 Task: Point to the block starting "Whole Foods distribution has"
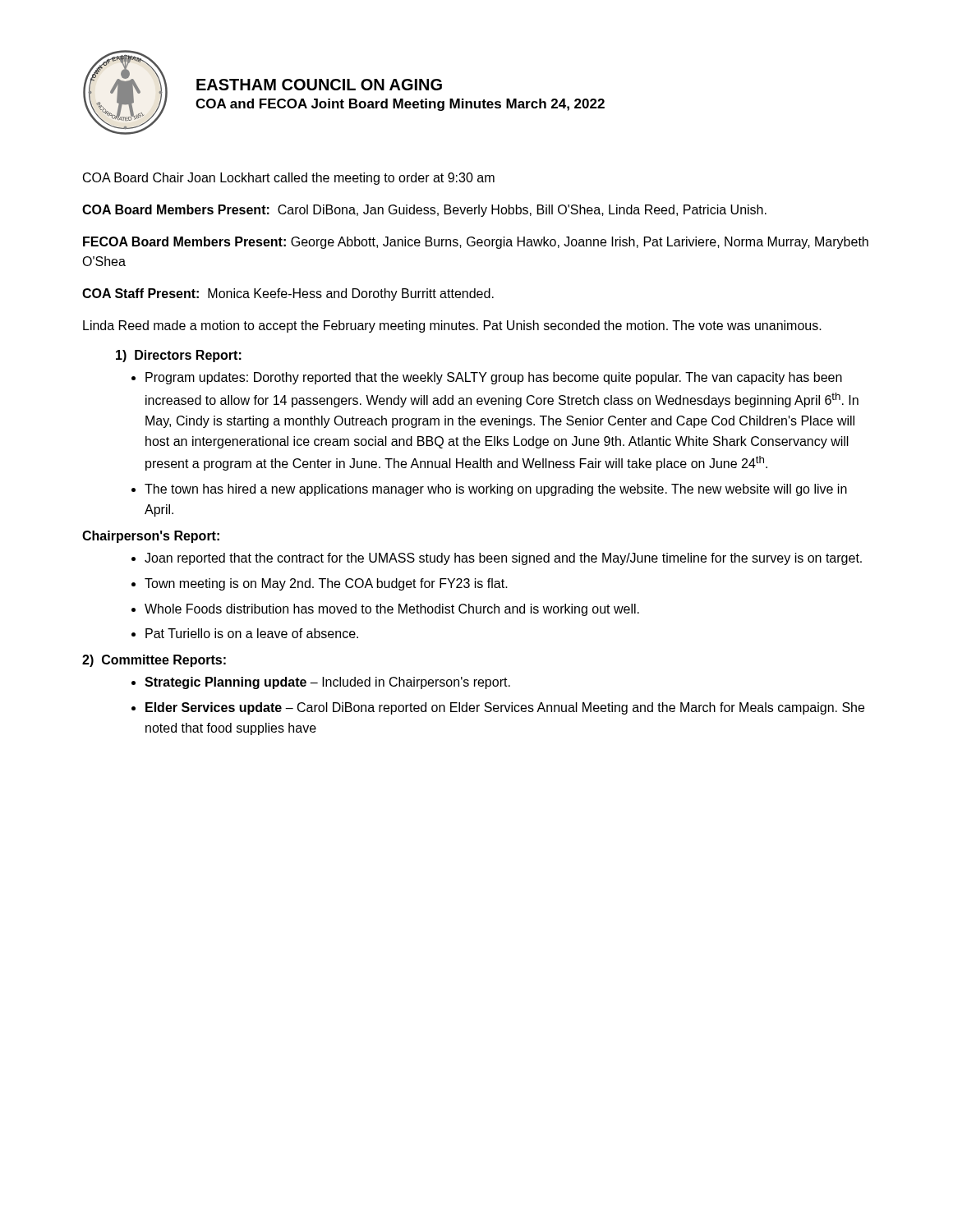392,609
